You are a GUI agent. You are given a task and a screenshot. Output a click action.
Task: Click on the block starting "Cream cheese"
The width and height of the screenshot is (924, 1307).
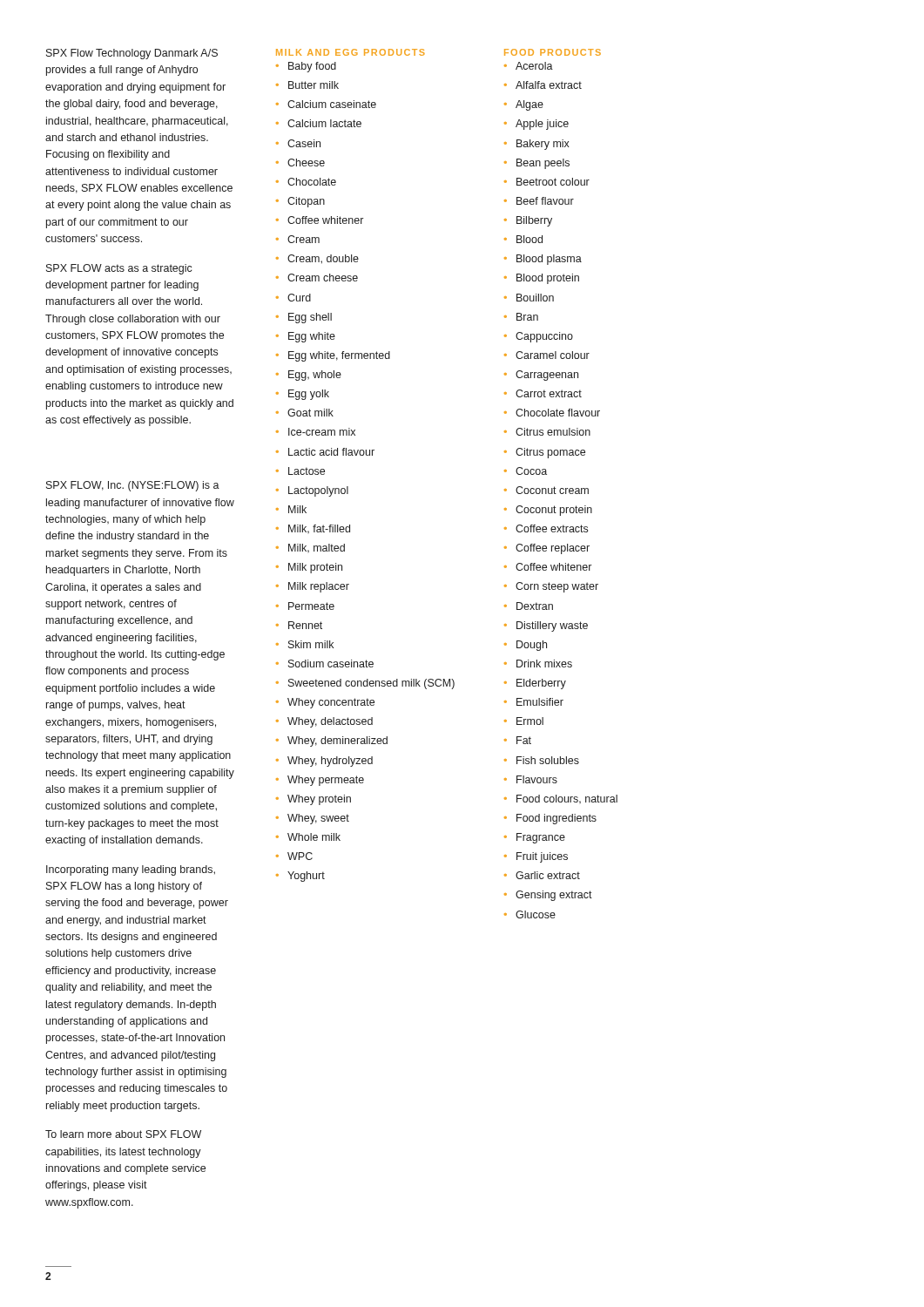[x=317, y=278]
